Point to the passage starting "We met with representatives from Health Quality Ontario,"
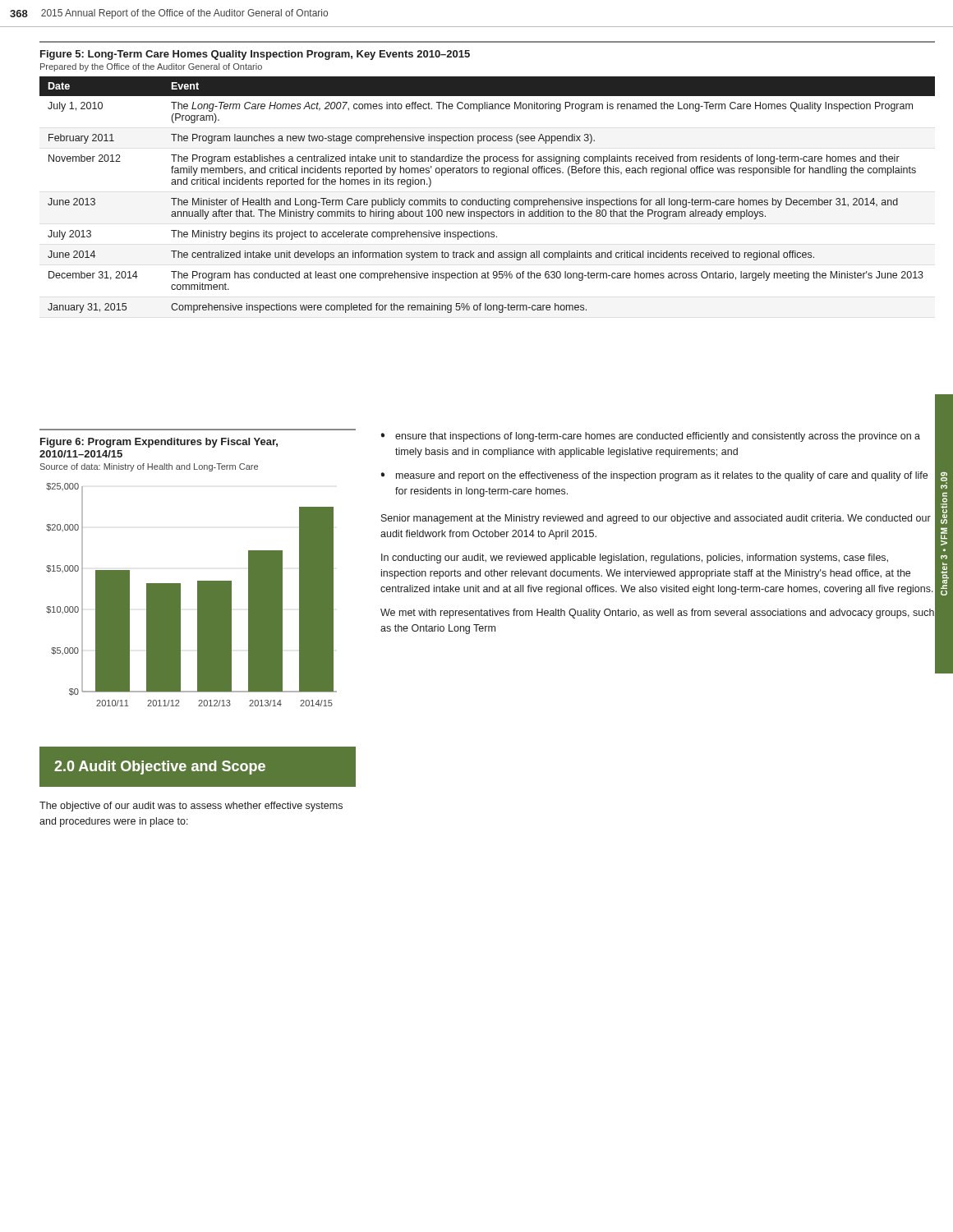Viewport: 953px width, 1232px height. click(x=657, y=621)
